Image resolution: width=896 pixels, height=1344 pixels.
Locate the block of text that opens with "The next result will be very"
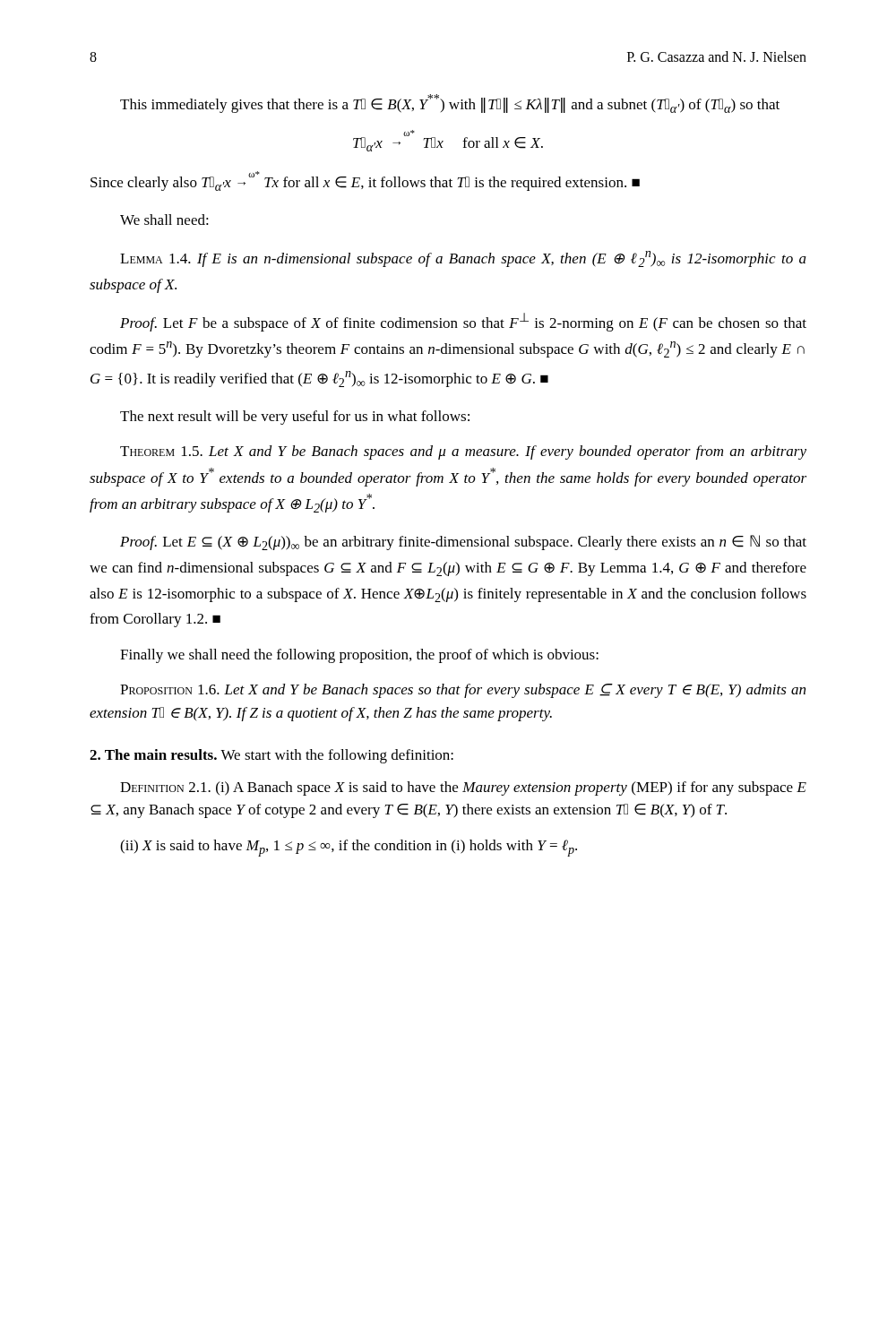(x=448, y=416)
